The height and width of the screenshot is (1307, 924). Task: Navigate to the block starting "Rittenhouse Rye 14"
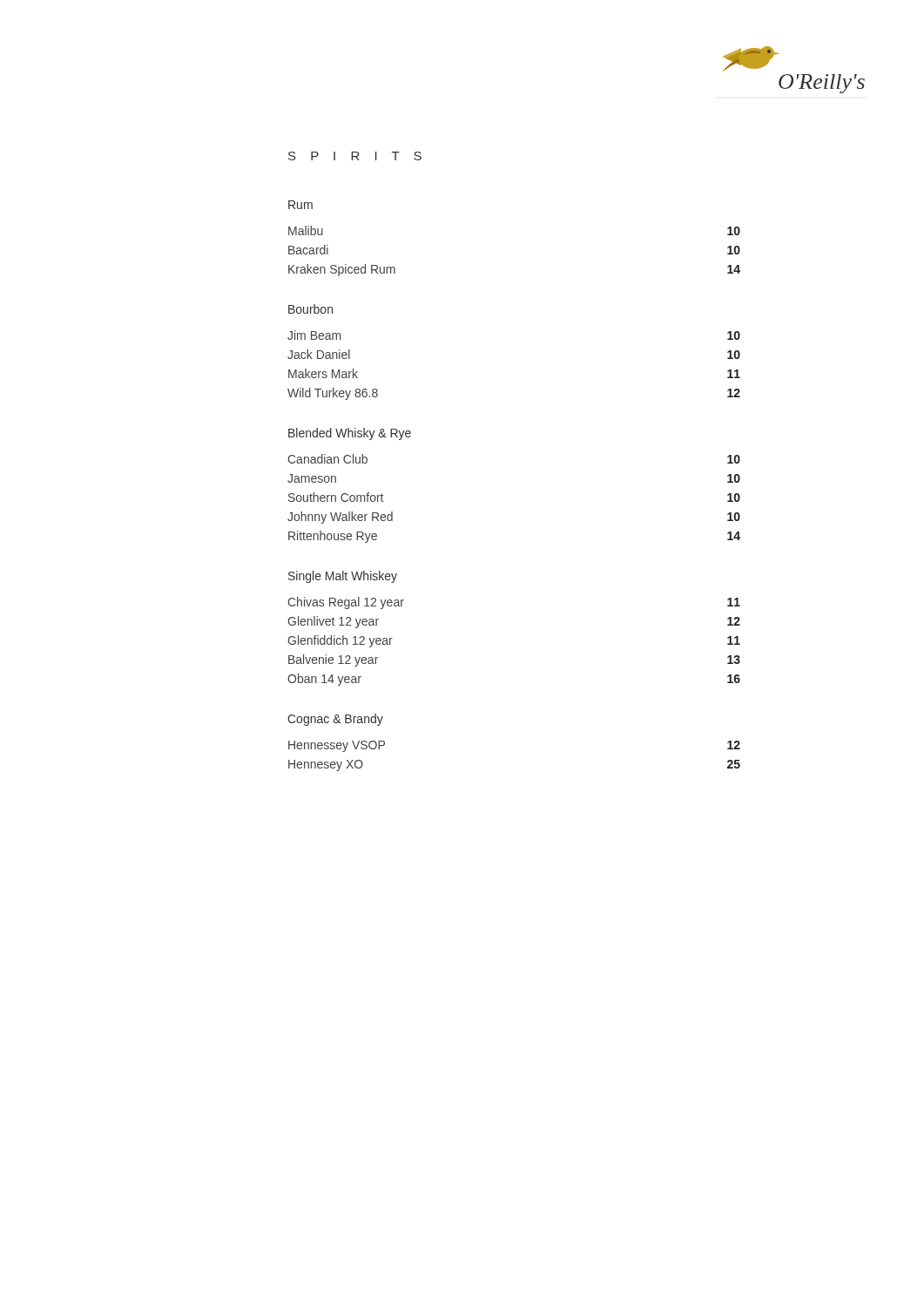coord(331,536)
